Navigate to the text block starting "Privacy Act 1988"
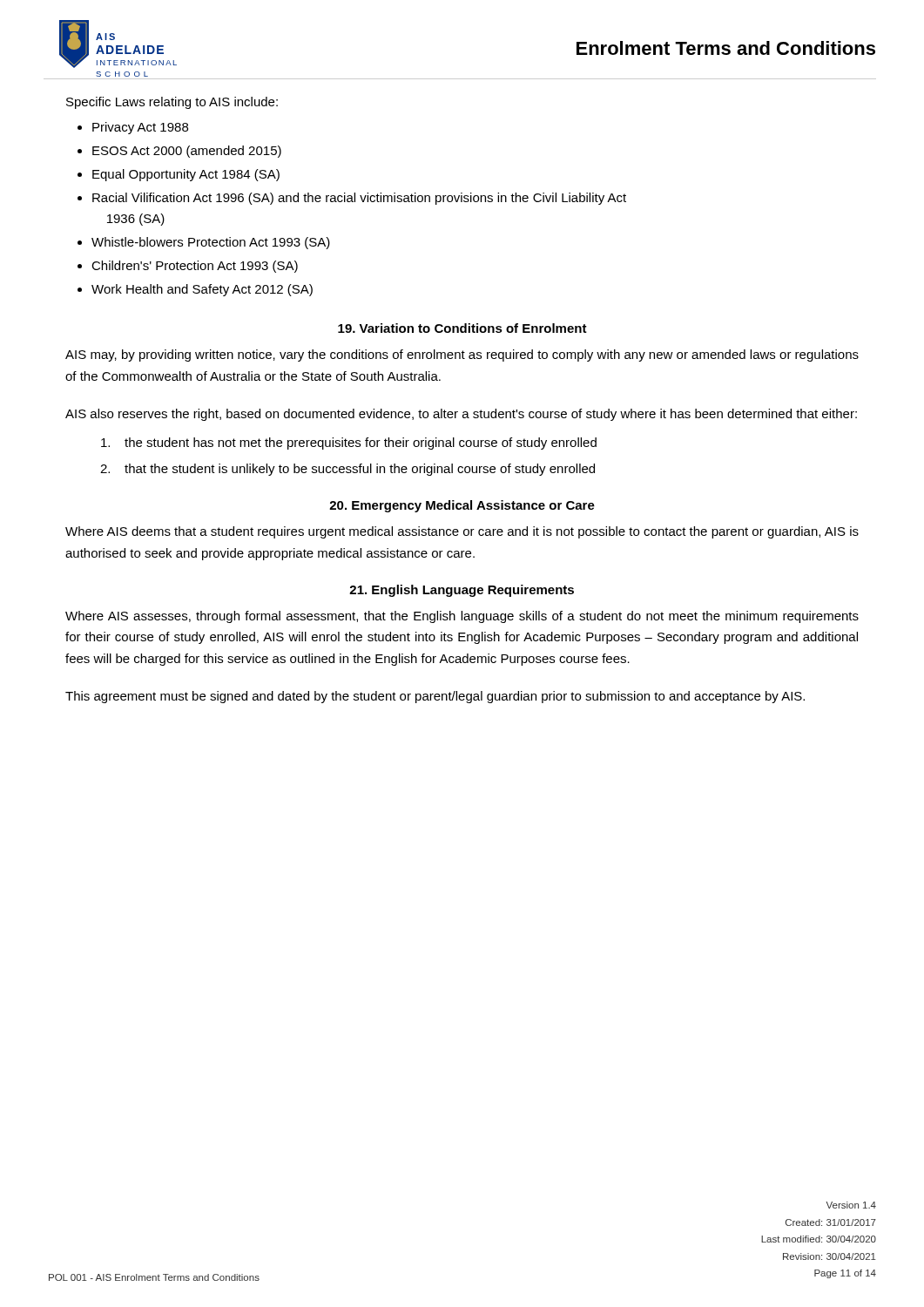924x1307 pixels. 140,127
